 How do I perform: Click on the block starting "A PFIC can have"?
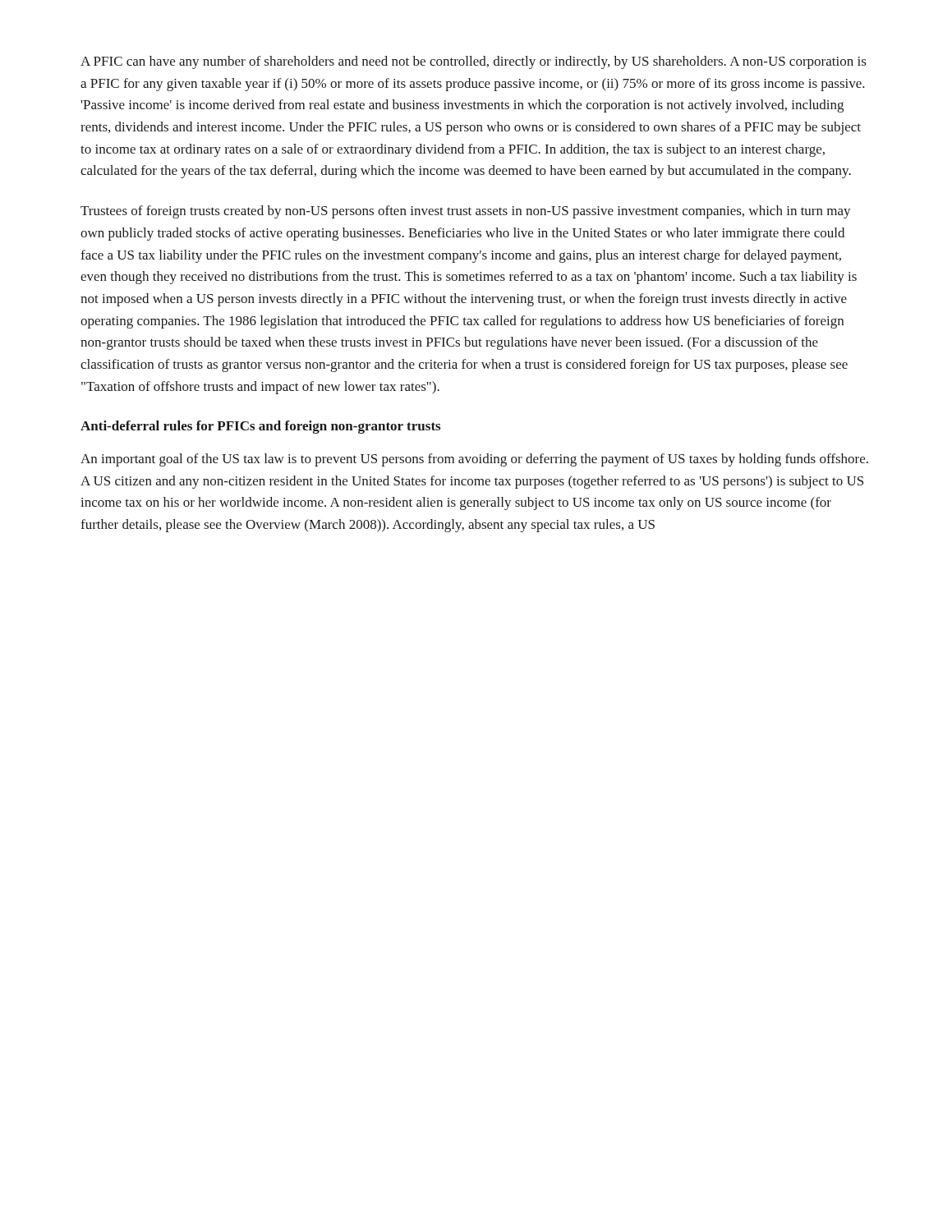click(473, 116)
